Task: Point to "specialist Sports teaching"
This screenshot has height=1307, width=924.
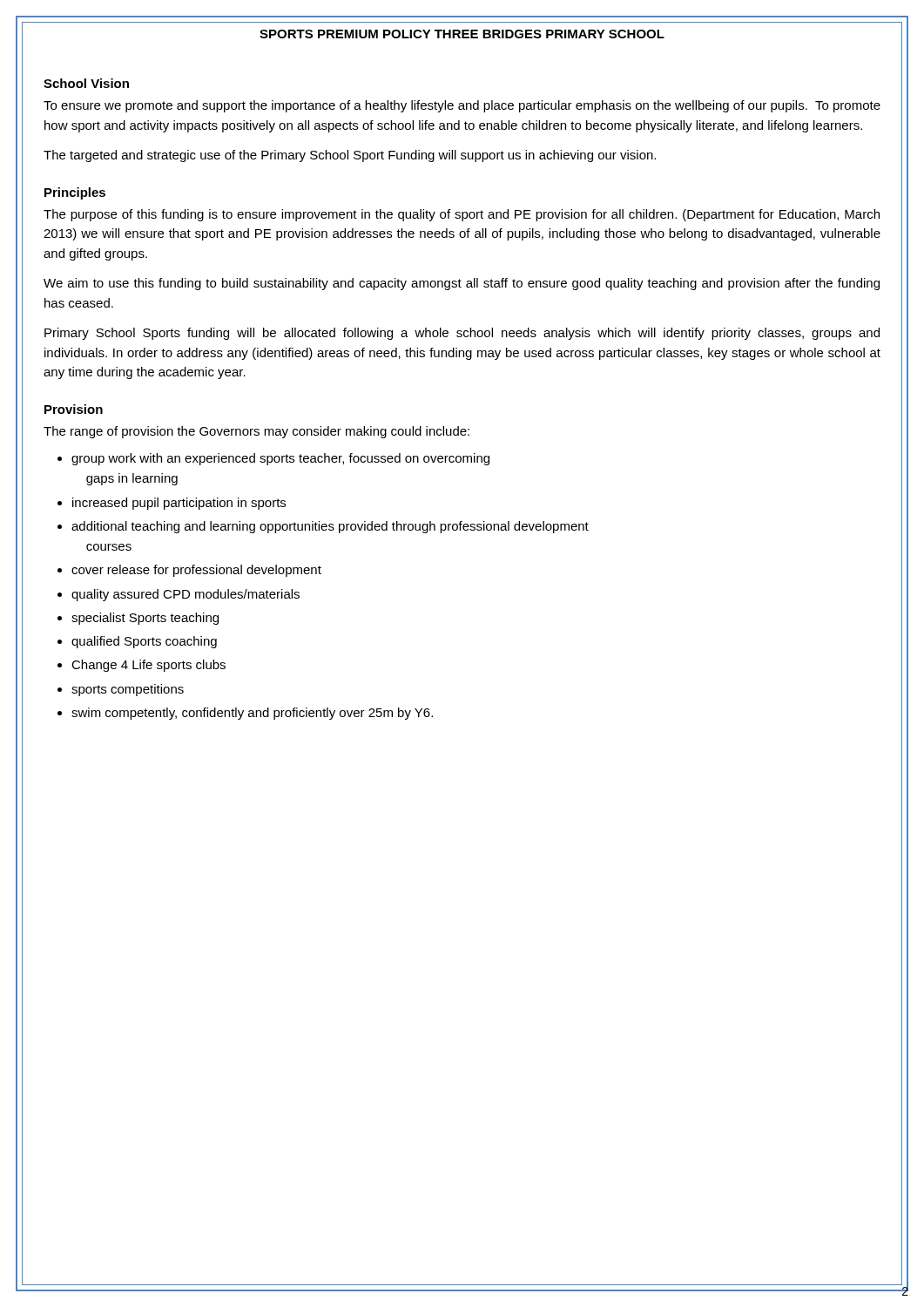Action: coord(145,617)
